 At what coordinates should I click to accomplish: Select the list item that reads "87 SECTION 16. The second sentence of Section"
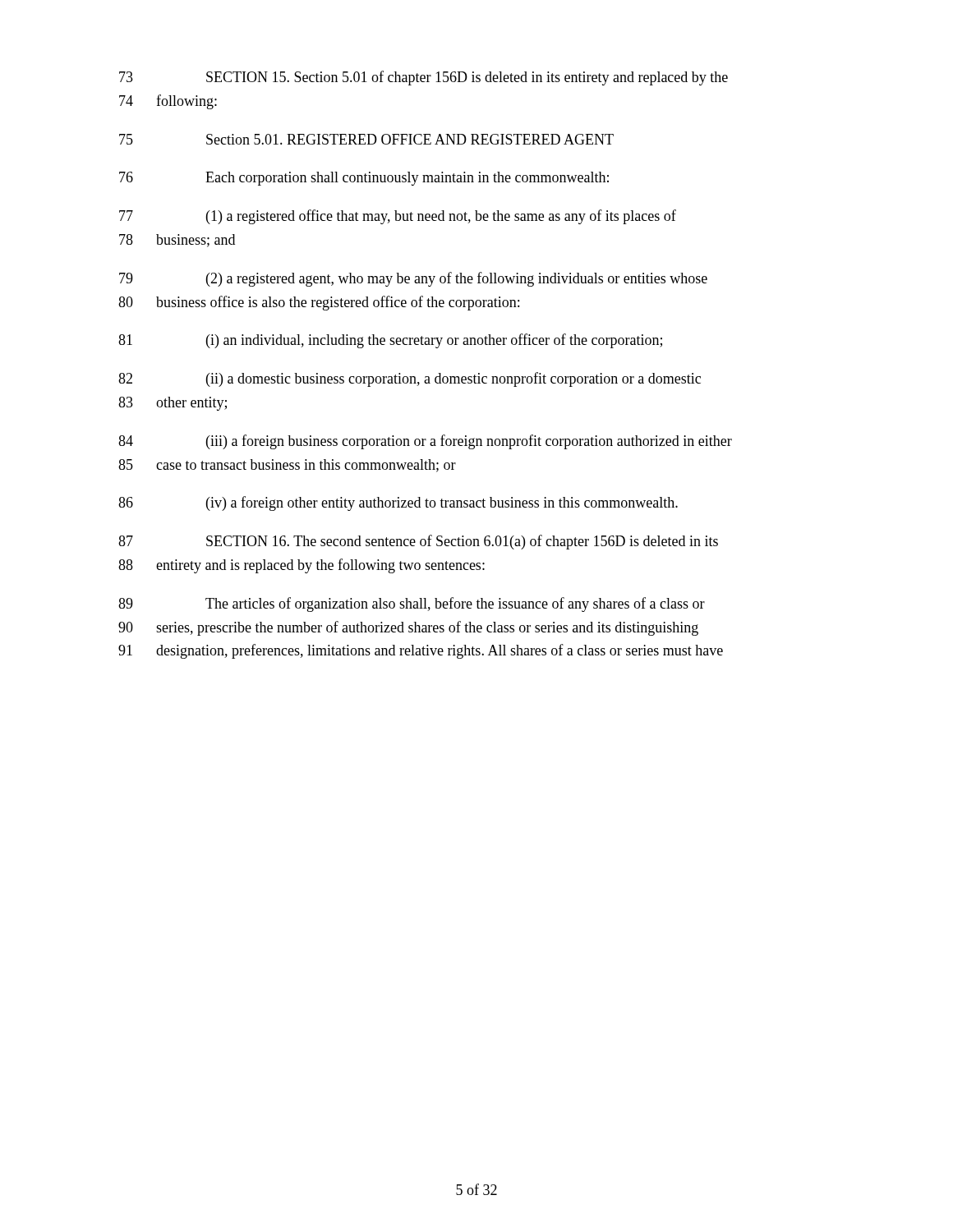pos(476,542)
